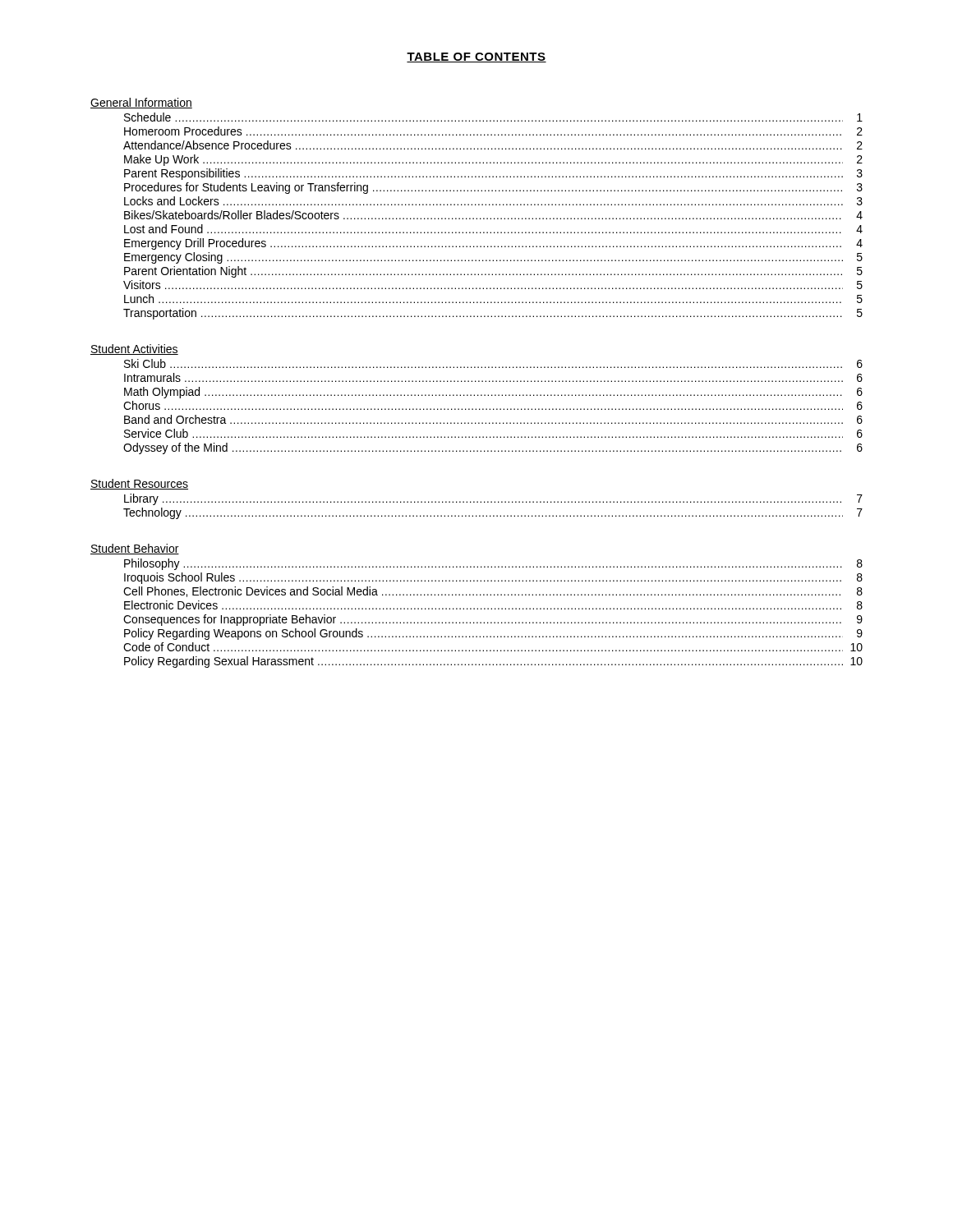Image resolution: width=953 pixels, height=1232 pixels.
Task: Where does it say "Iroquois School Rules 8"?
Action: click(493, 577)
